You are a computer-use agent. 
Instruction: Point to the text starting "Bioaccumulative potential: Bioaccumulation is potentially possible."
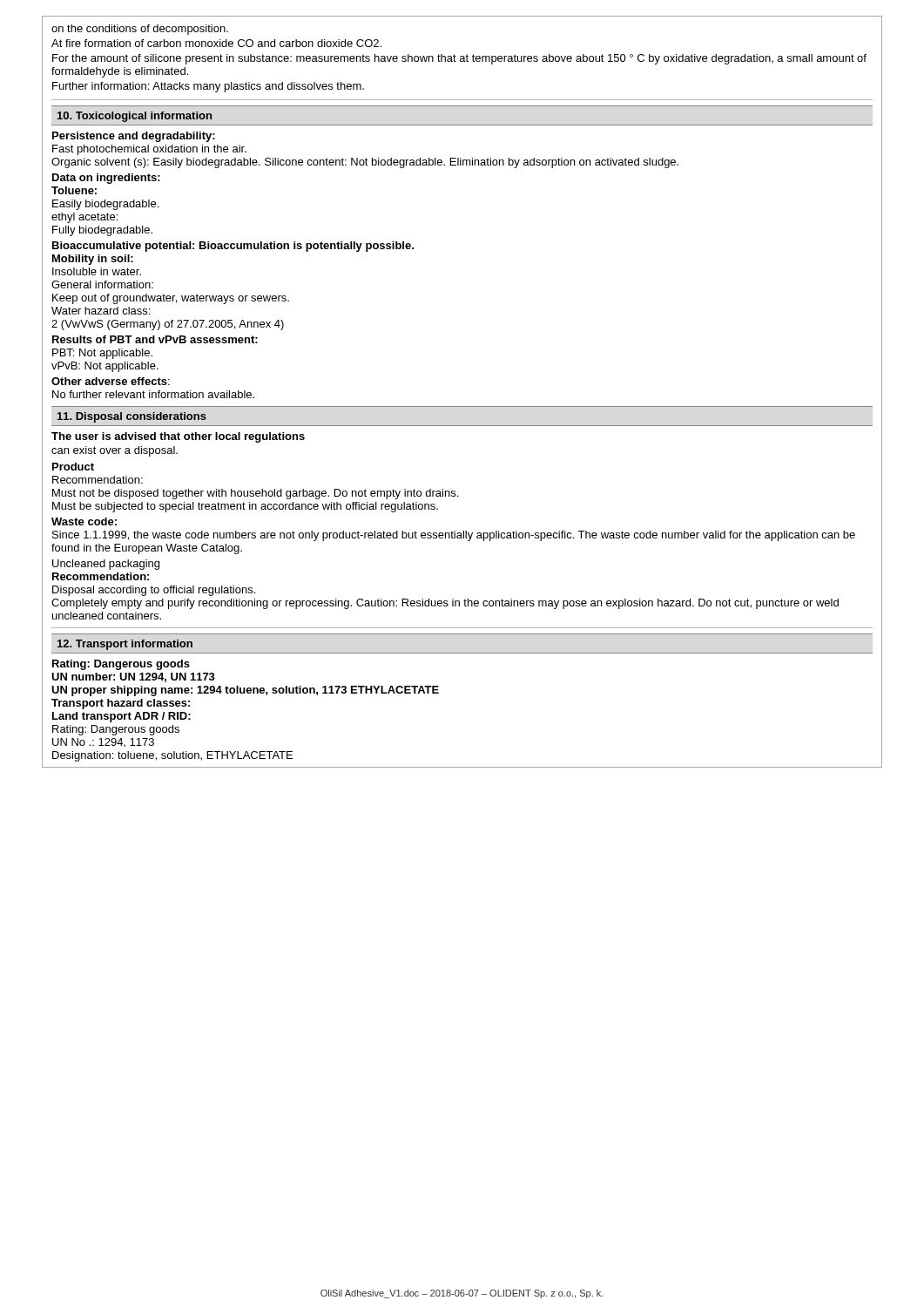pos(233,245)
